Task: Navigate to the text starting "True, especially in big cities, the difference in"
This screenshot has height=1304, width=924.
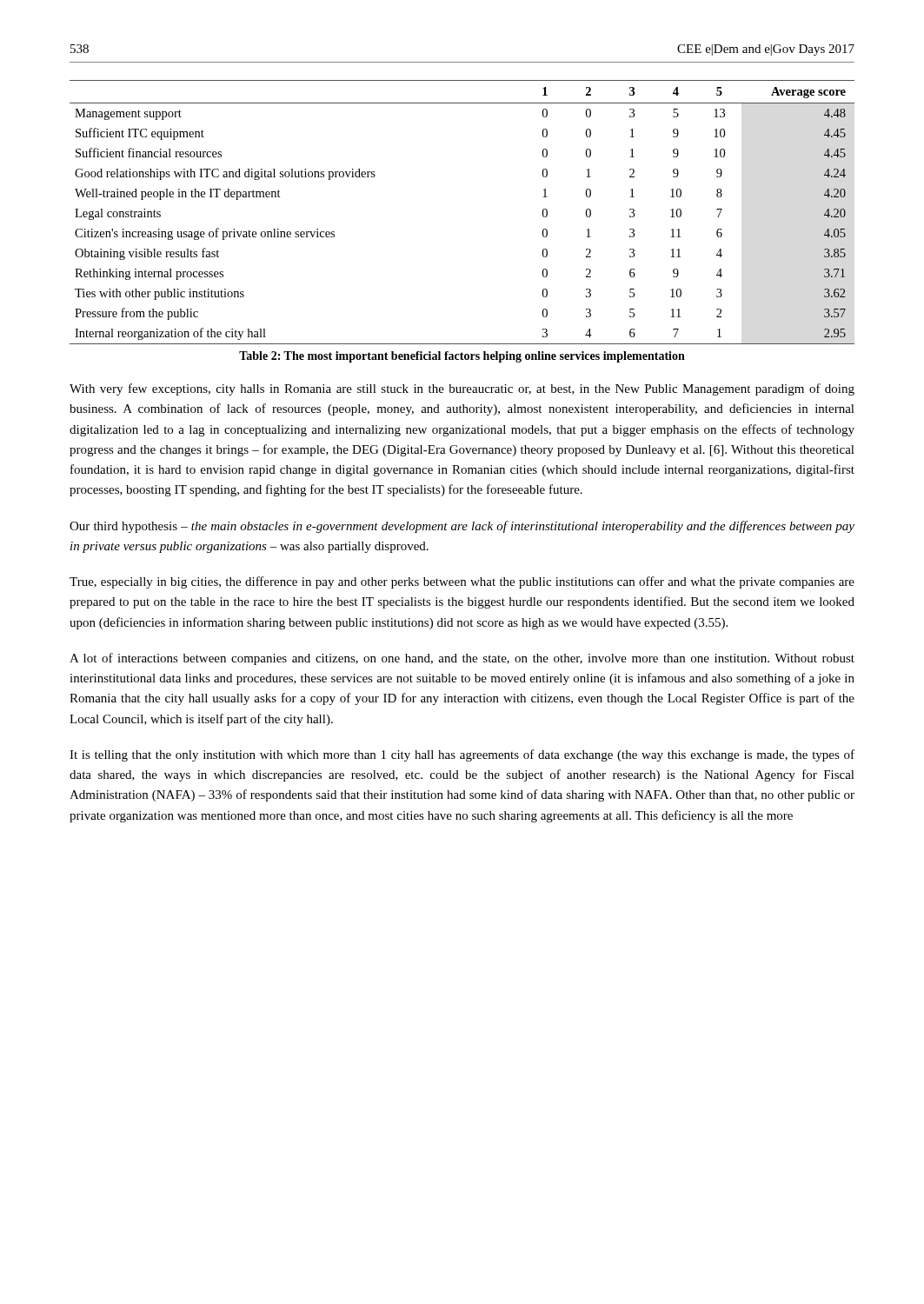Action: 462,602
